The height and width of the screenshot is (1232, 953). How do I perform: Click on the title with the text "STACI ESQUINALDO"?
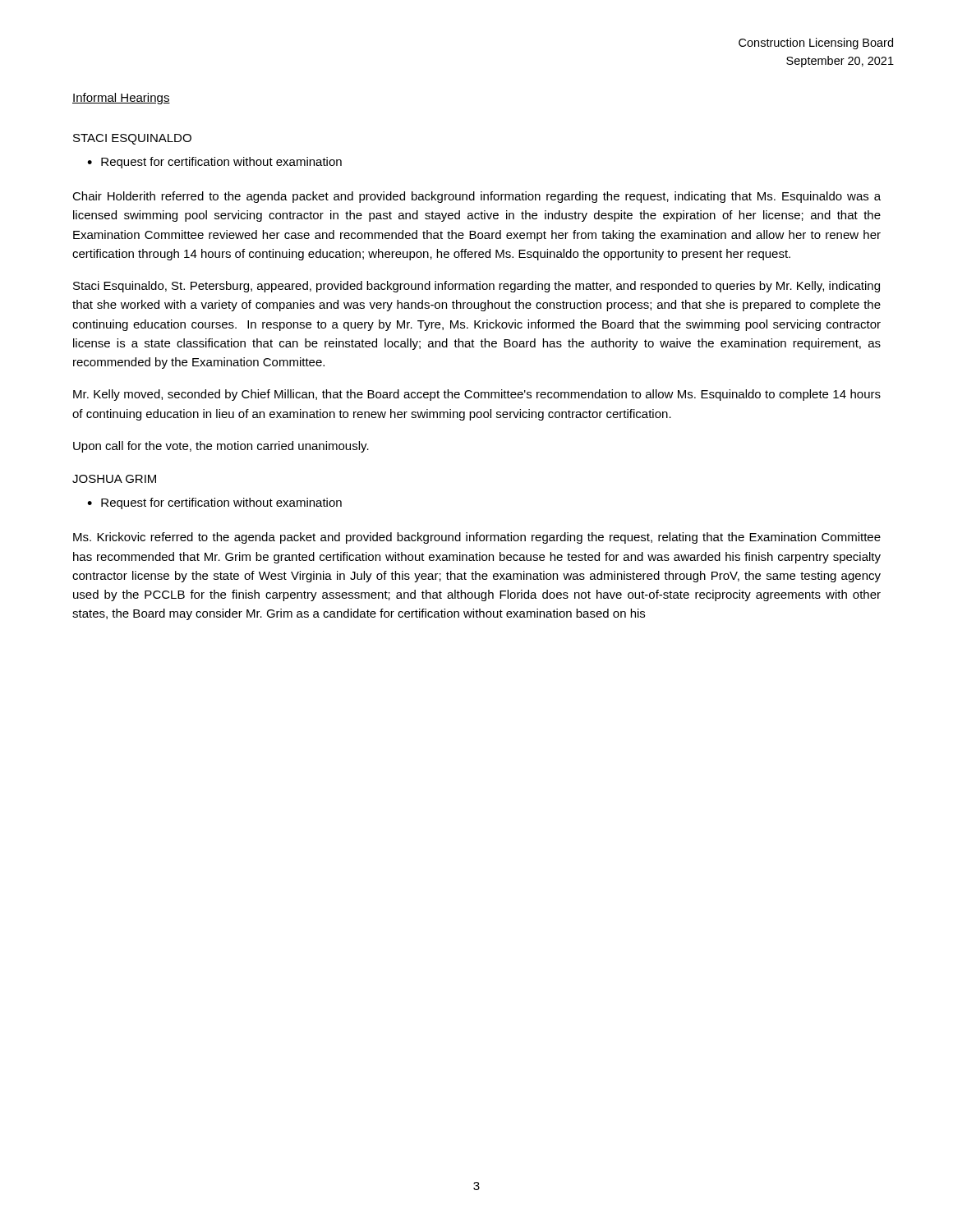click(132, 138)
